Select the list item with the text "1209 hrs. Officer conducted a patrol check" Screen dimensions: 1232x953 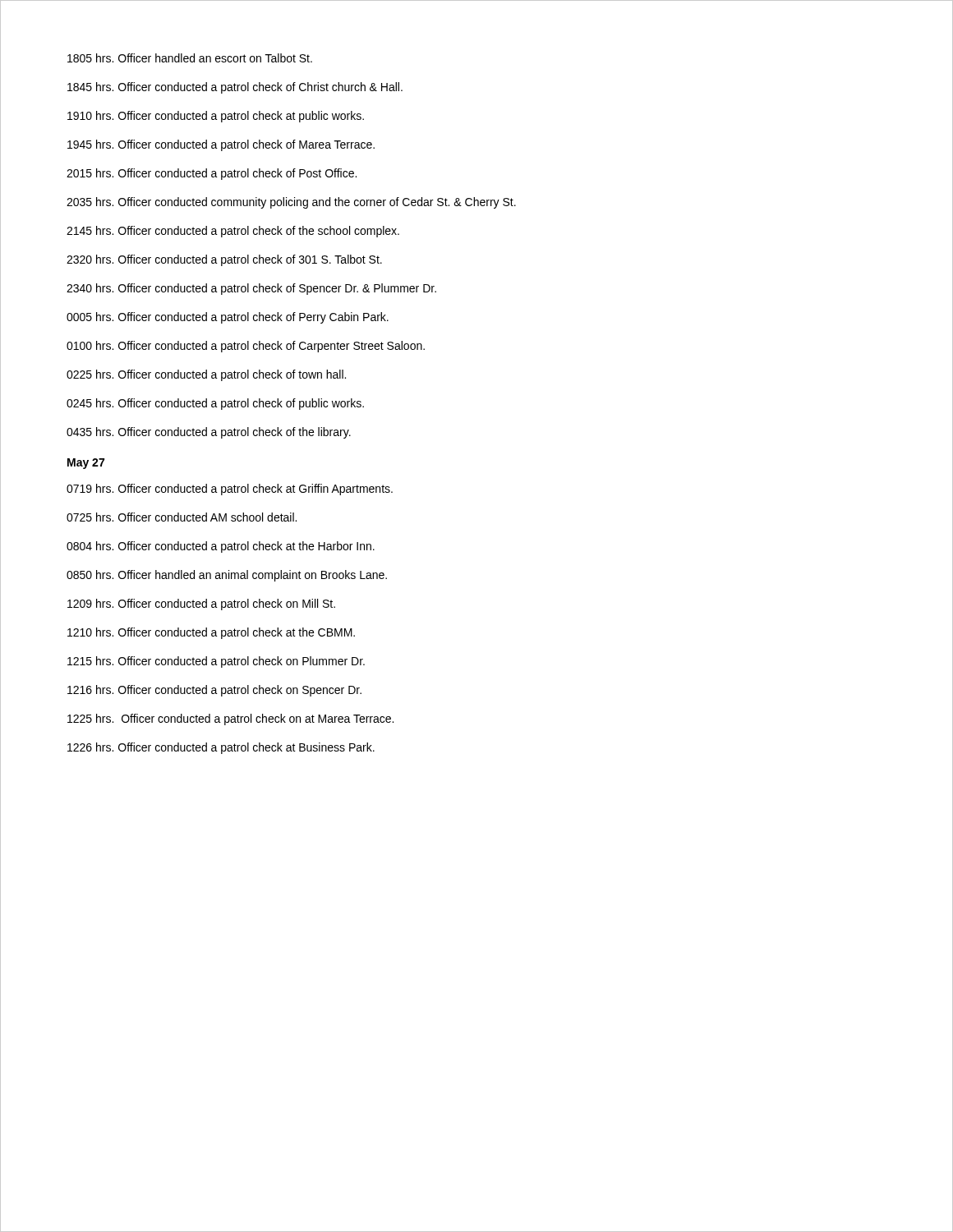[201, 604]
